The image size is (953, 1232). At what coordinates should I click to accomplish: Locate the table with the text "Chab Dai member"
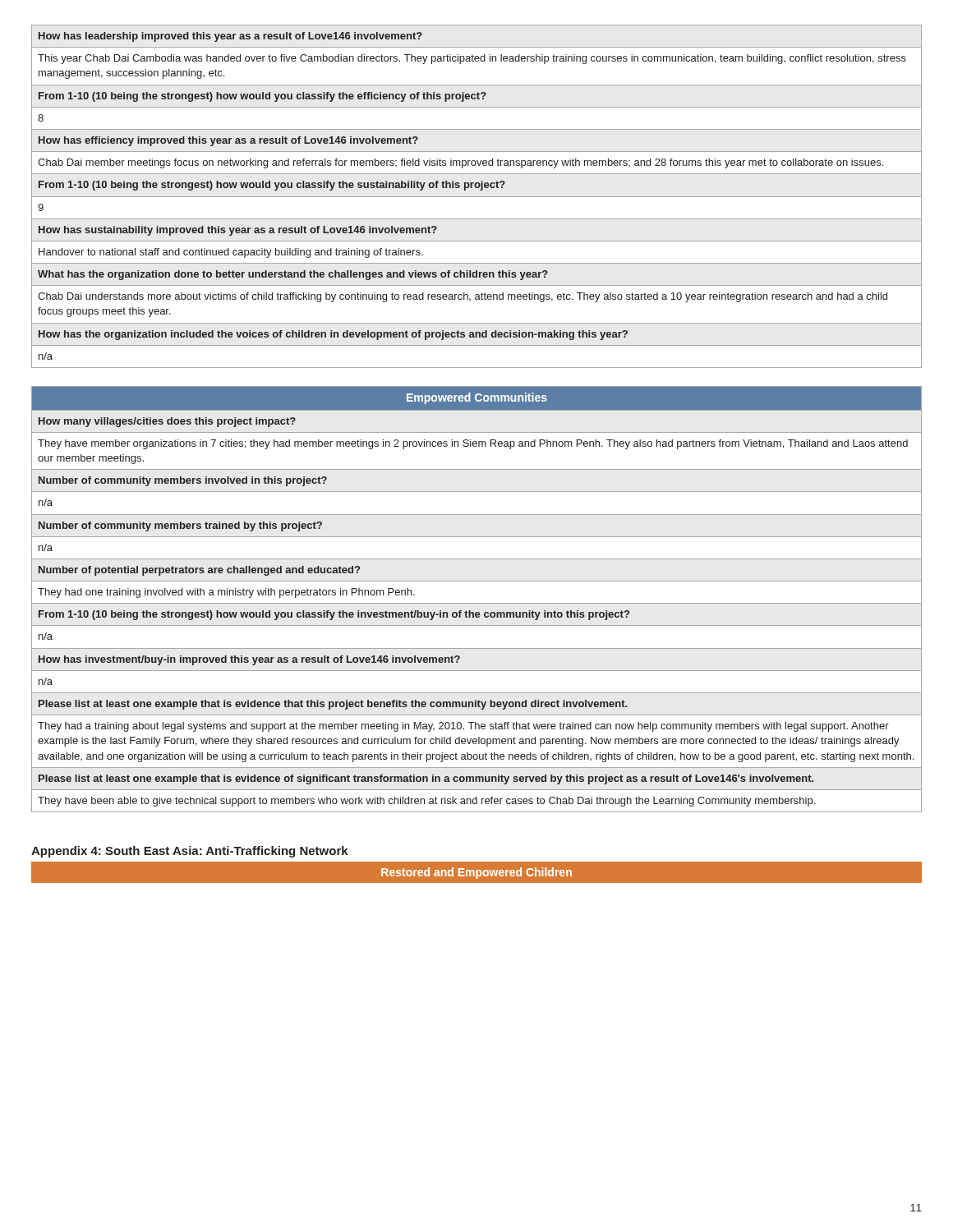[x=476, y=196]
